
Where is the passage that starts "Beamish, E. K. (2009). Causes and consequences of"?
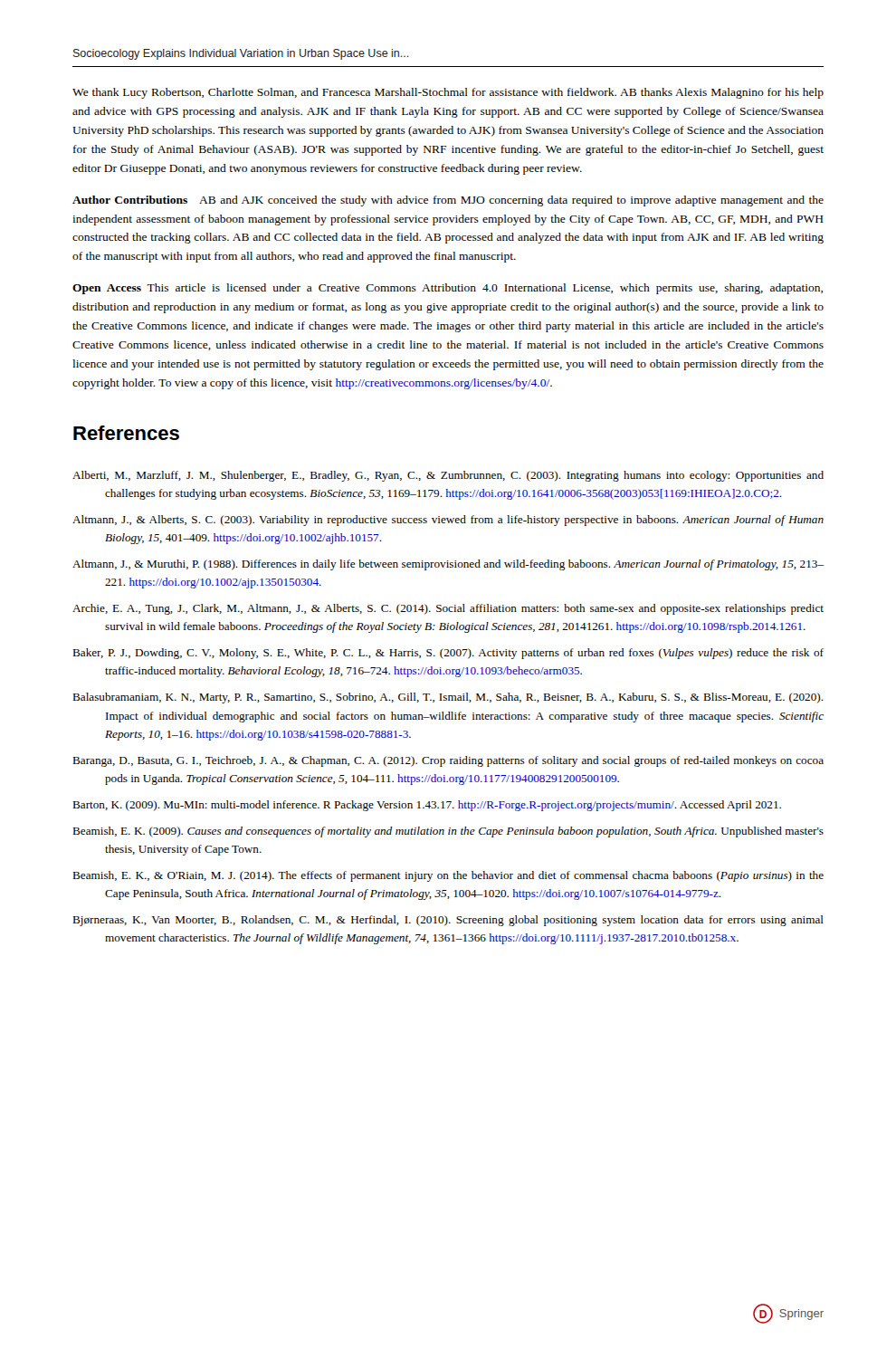click(448, 840)
